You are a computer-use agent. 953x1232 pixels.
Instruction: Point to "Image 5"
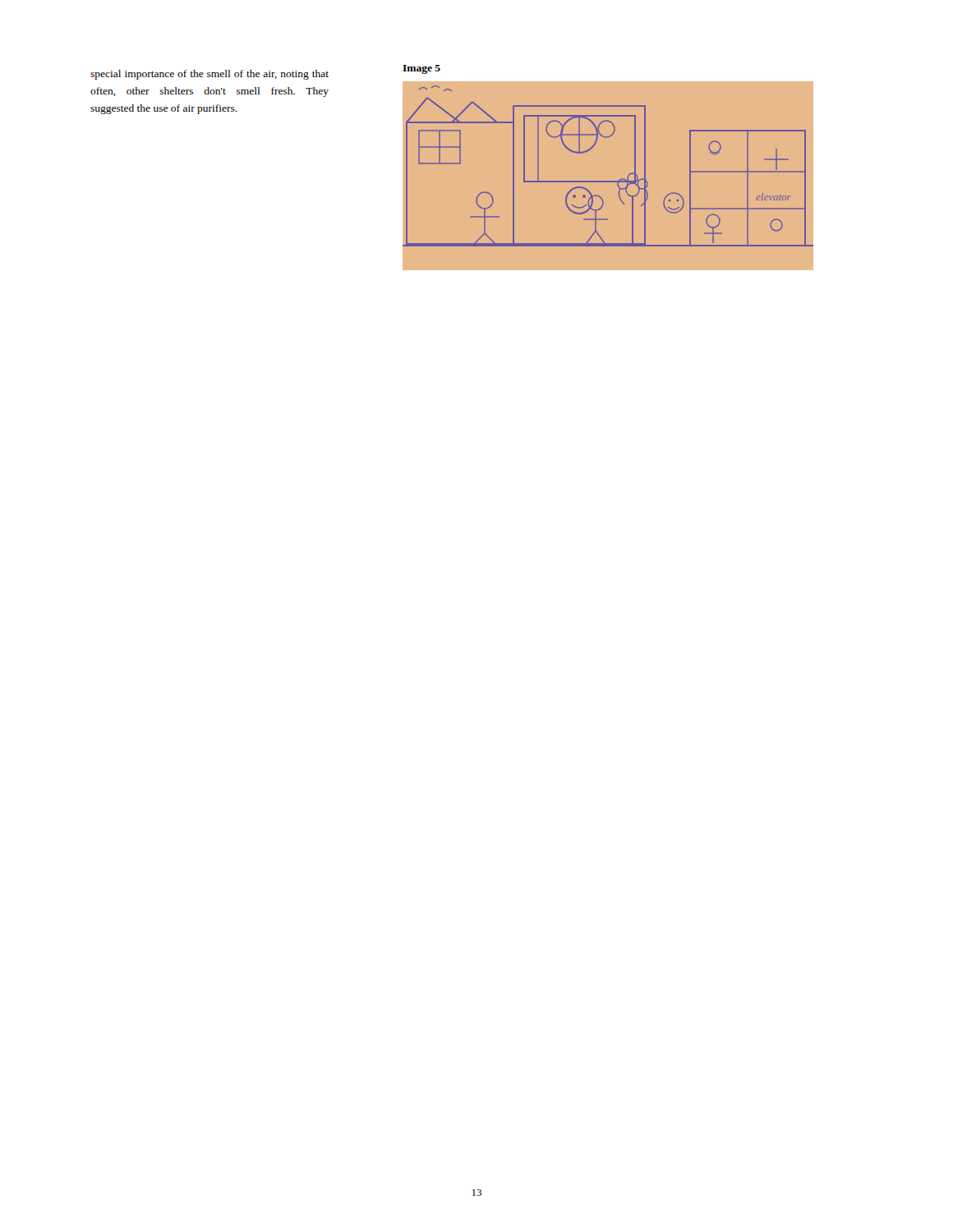pos(422,68)
